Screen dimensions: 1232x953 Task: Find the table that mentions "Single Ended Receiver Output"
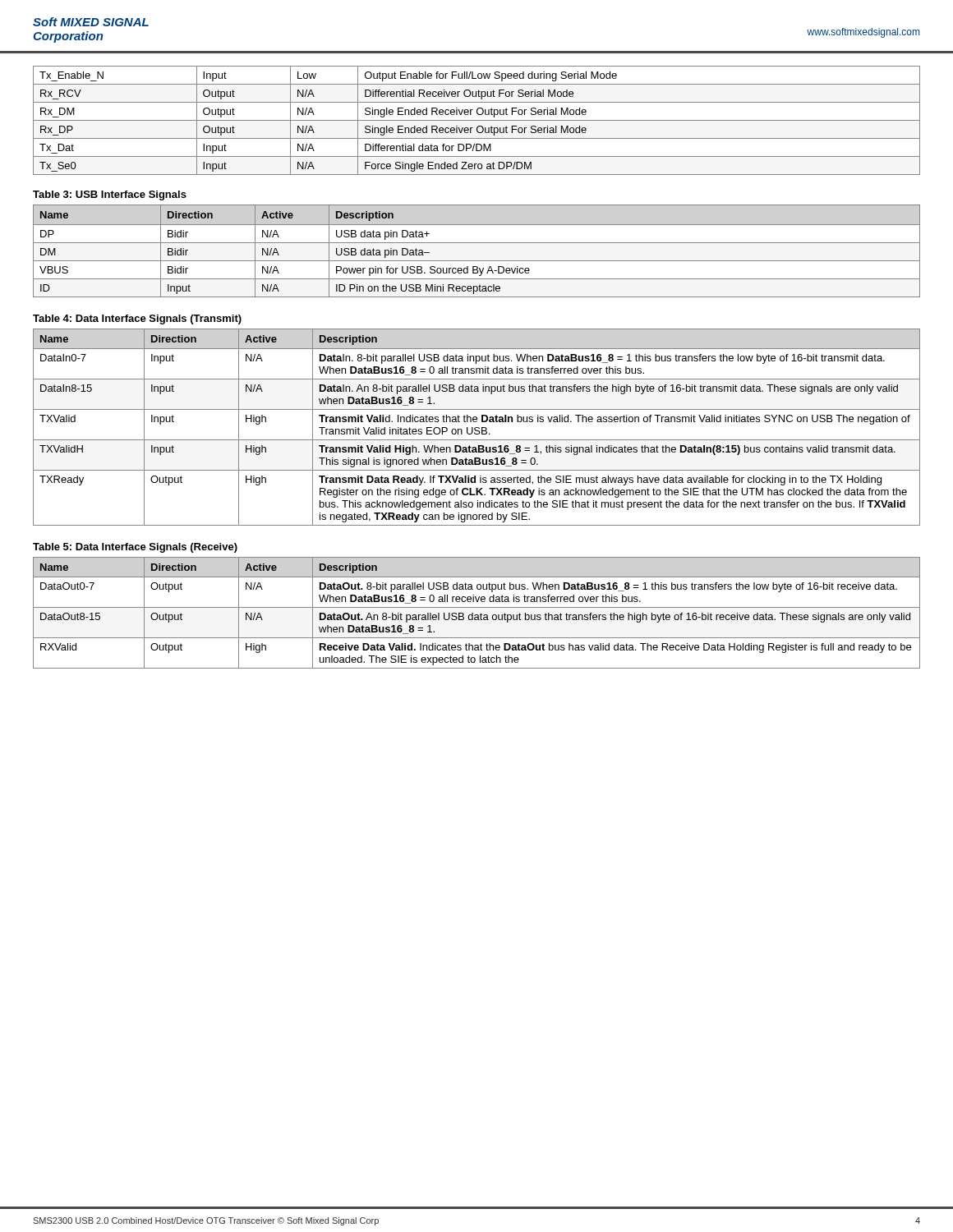coord(476,120)
